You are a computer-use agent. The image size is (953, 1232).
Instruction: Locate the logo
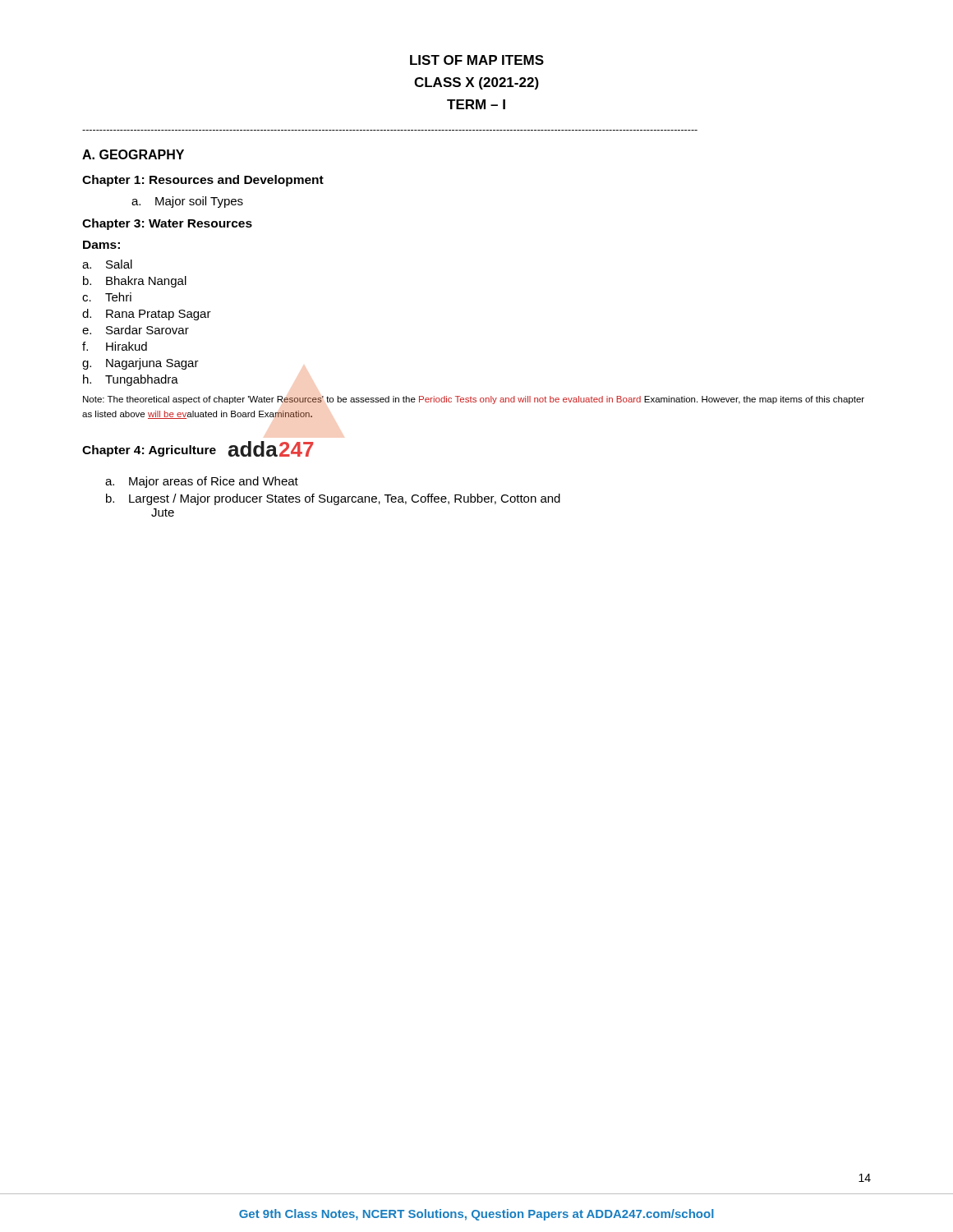tap(275, 450)
